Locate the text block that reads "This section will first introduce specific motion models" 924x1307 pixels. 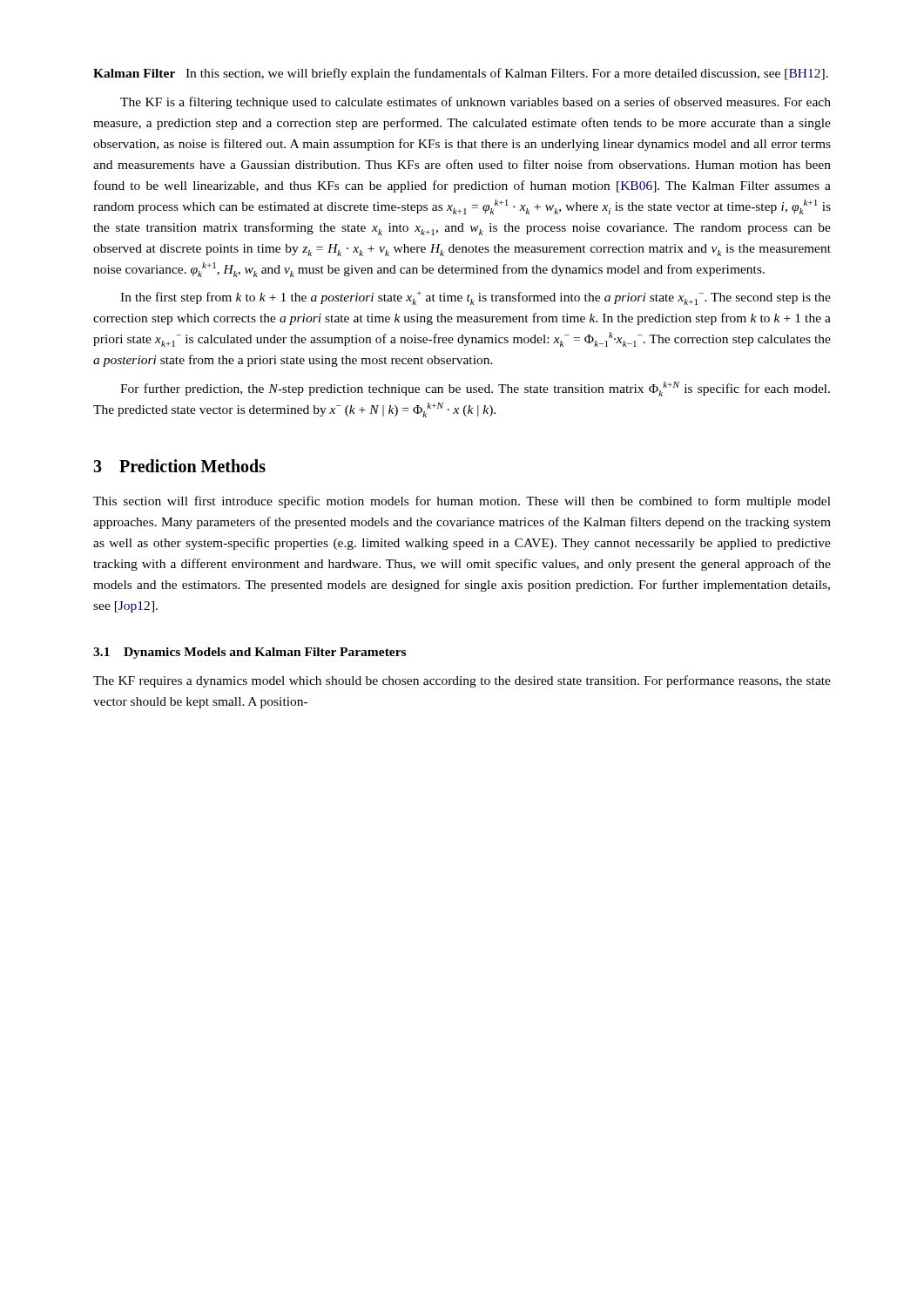462,553
